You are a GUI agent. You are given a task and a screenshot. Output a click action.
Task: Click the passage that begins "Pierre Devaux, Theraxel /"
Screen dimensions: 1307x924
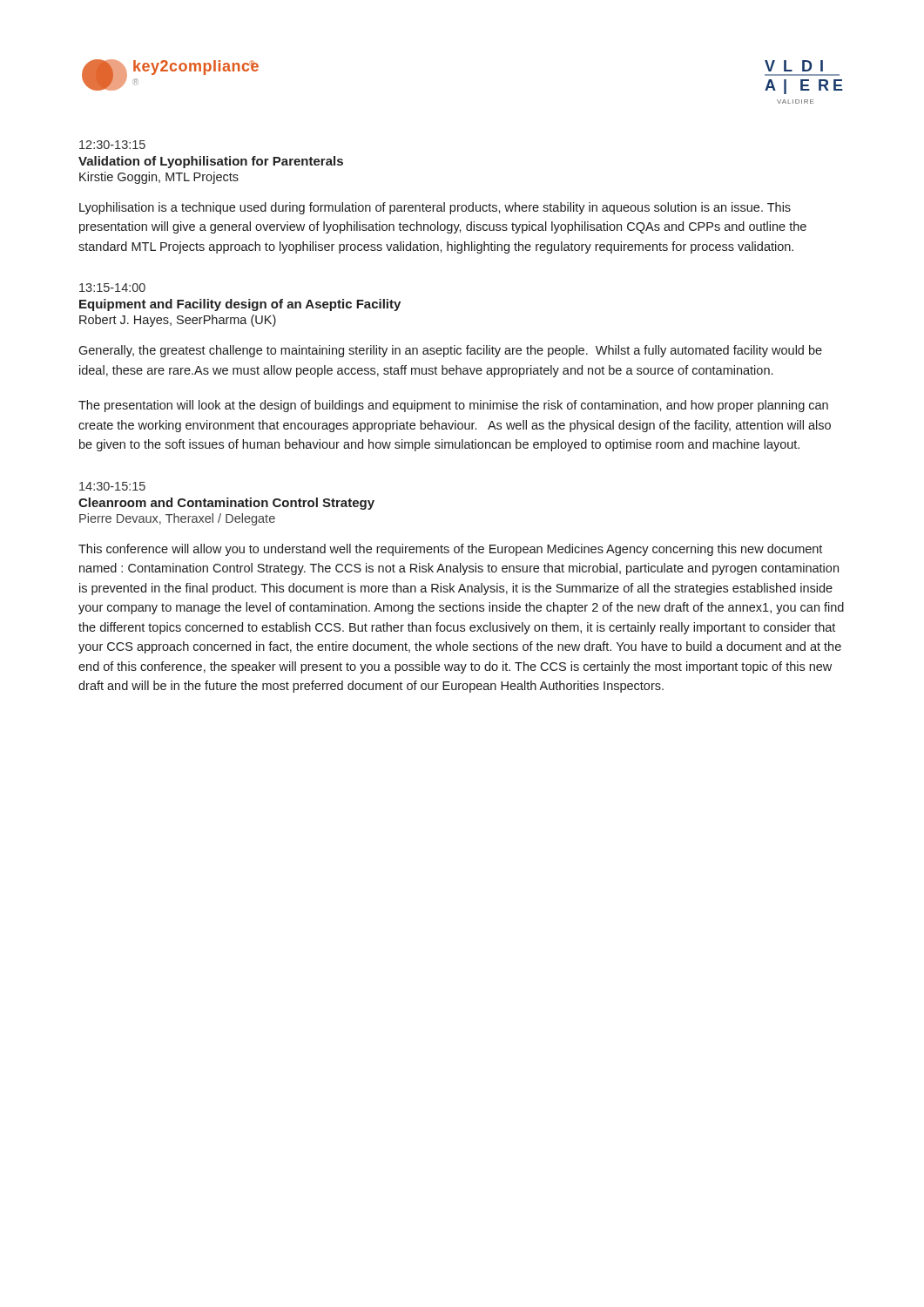[x=177, y=518]
